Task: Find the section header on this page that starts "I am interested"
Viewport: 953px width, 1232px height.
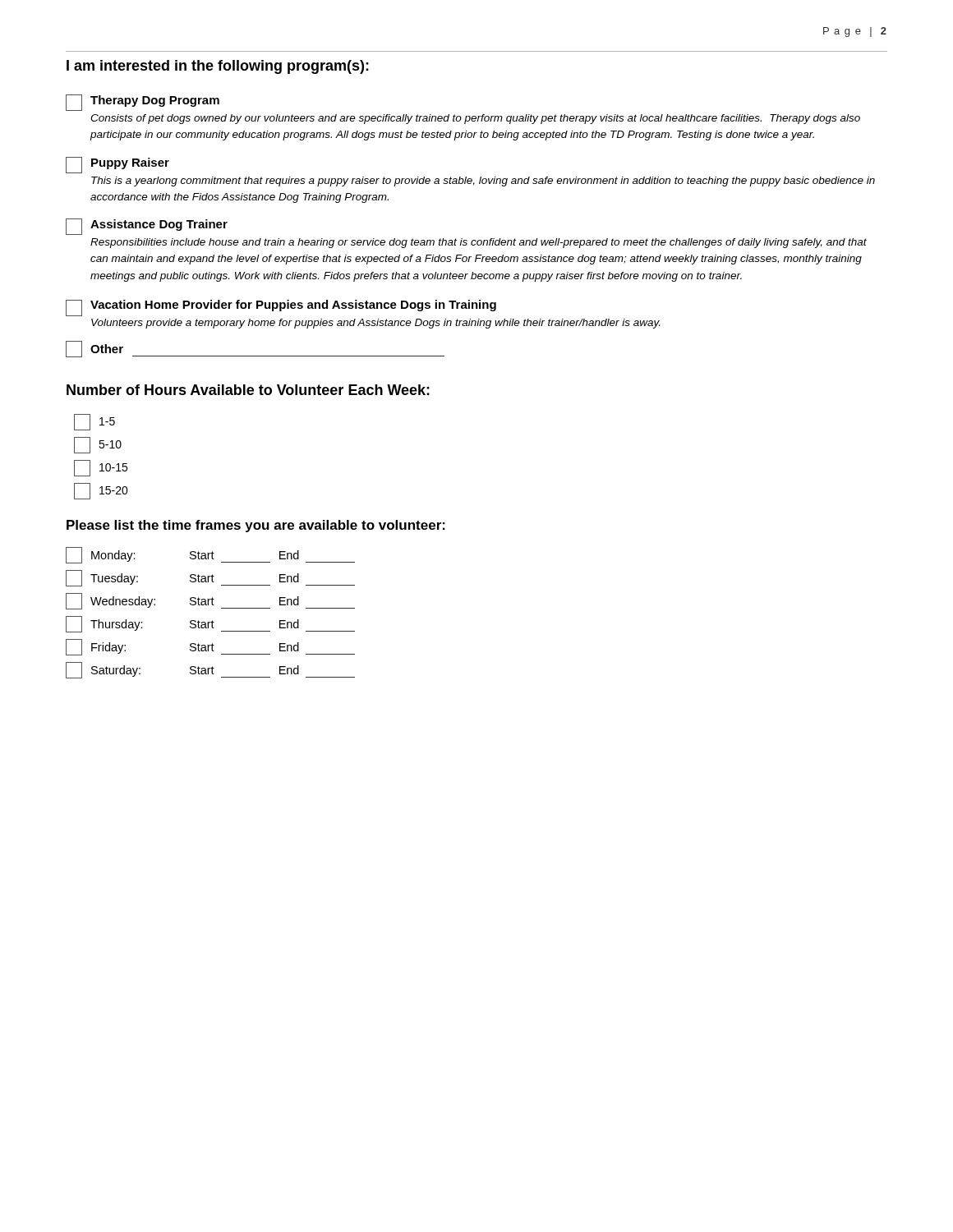Action: 218,66
